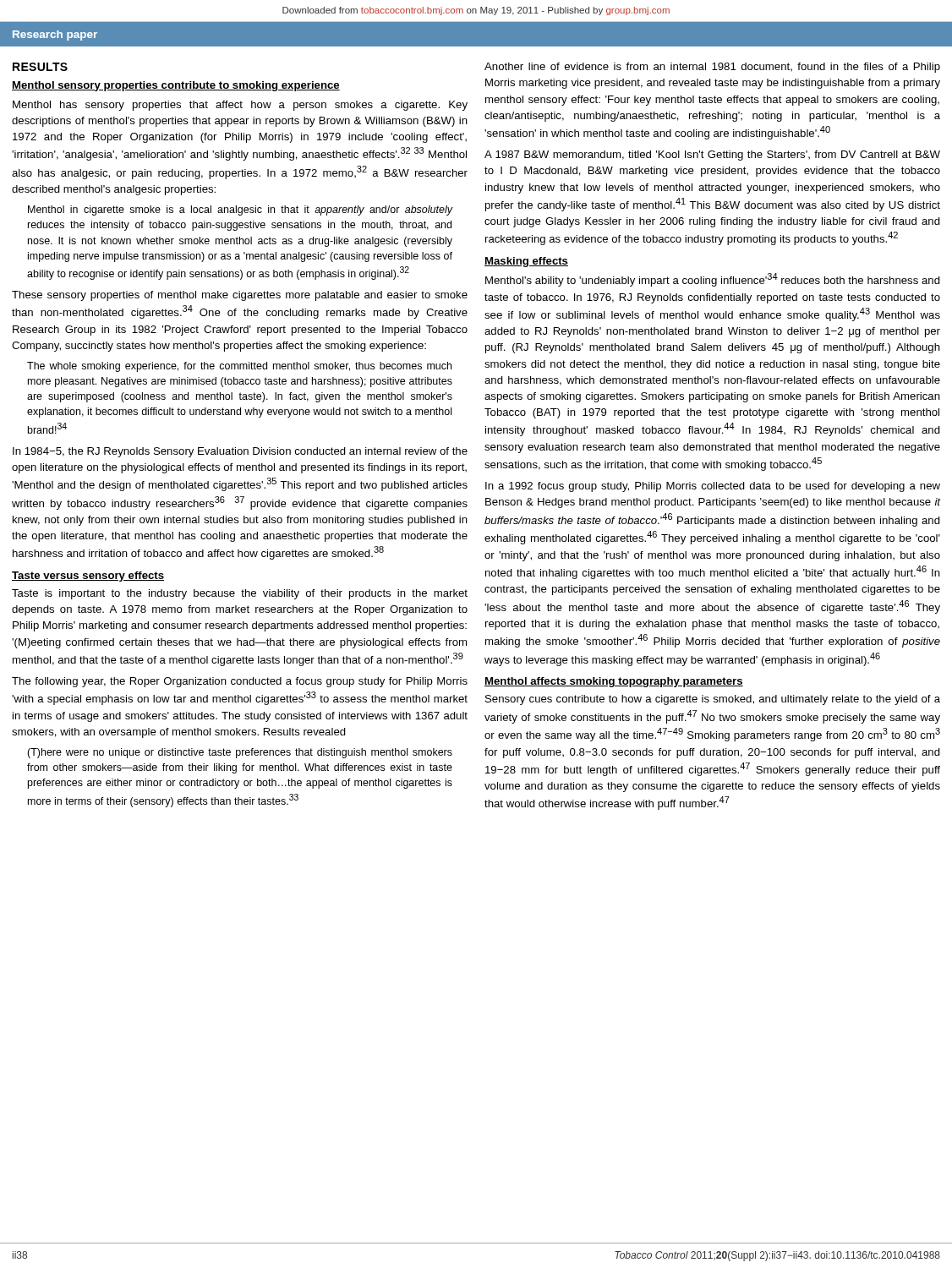This screenshot has height=1268, width=952.
Task: Navigate to the block starting "In a 1992 focus group study, Philip Morris"
Action: point(712,573)
